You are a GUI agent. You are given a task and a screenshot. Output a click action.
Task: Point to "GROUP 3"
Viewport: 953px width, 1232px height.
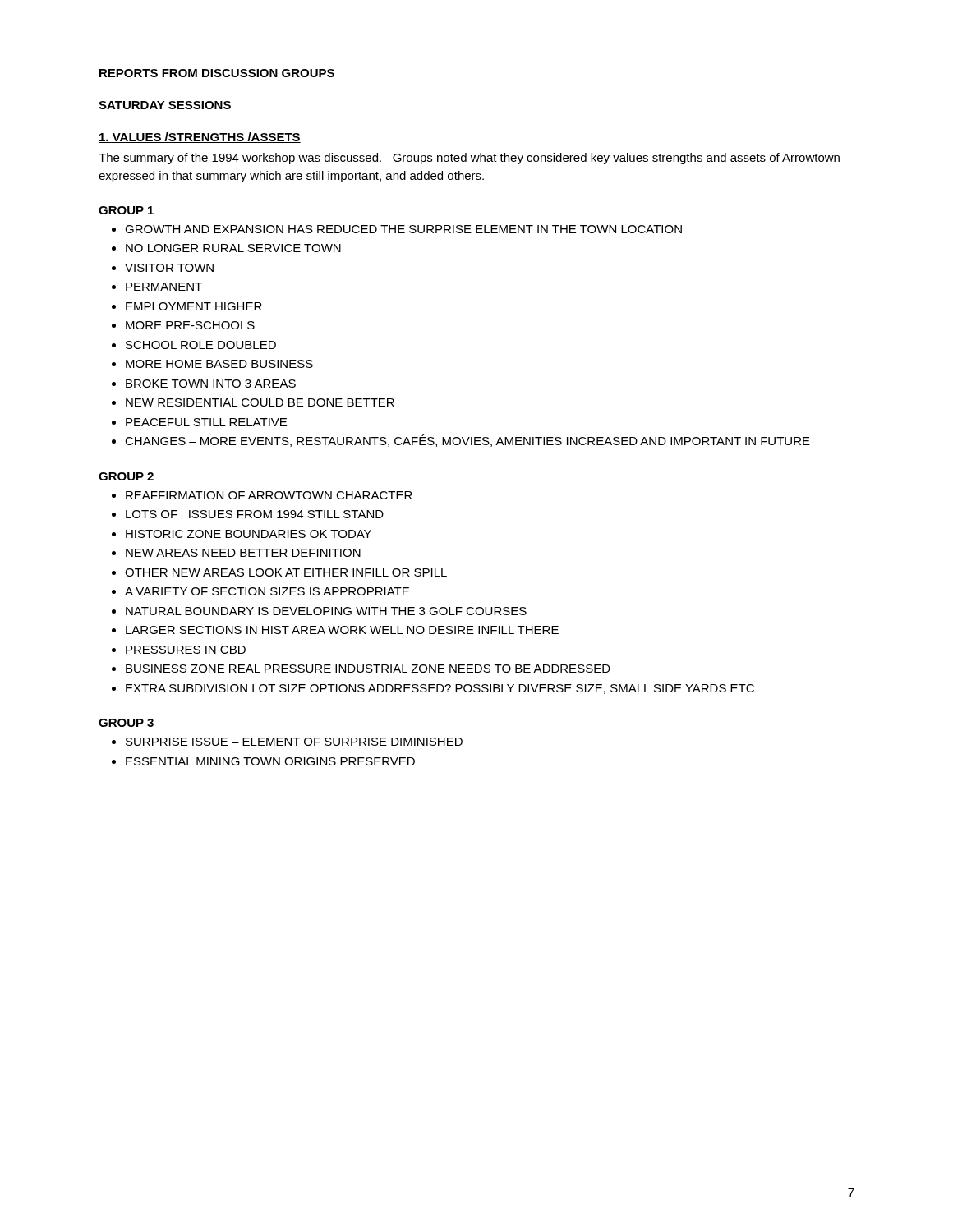point(126,722)
